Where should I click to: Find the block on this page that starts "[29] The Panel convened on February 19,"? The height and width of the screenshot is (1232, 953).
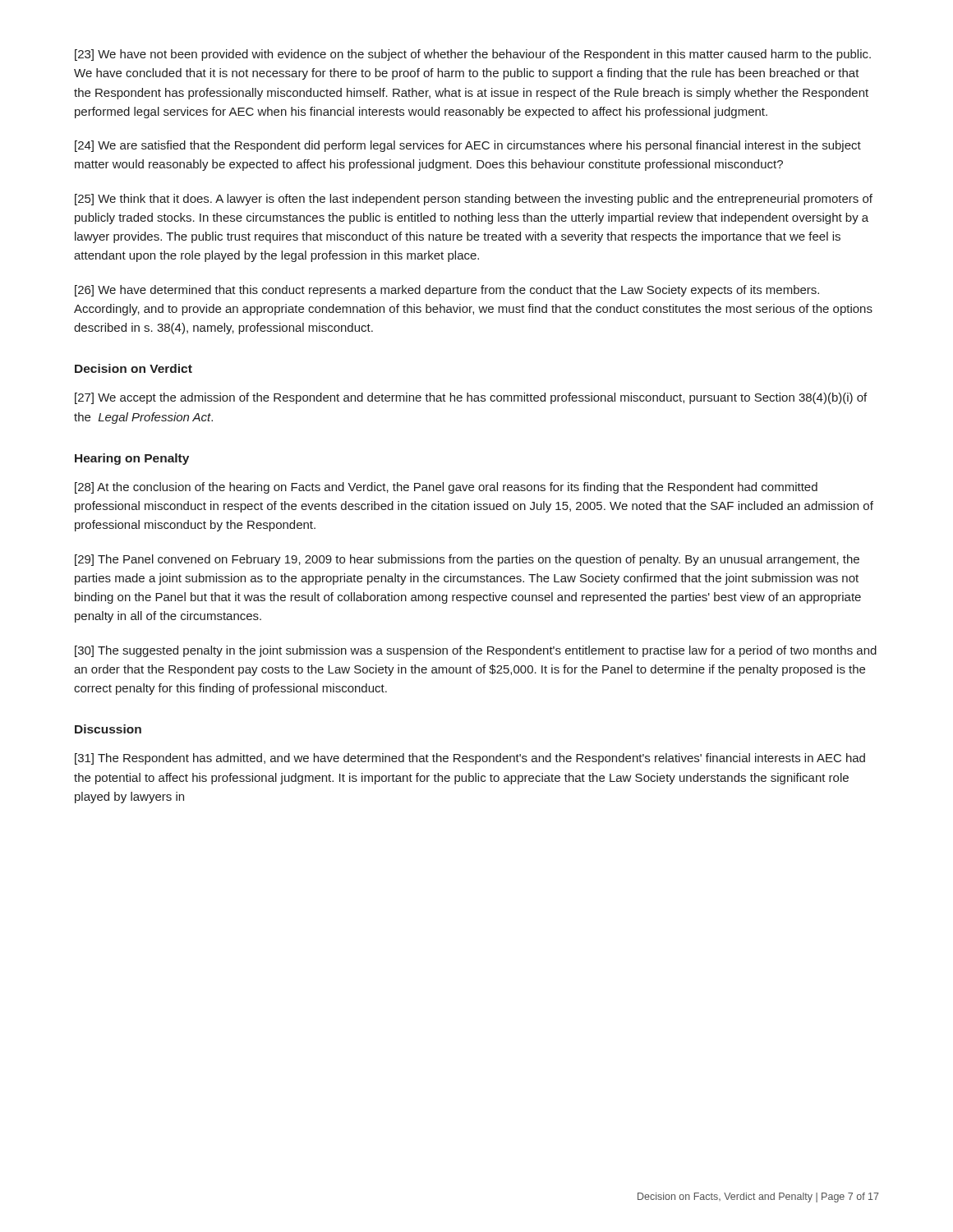[x=468, y=587]
